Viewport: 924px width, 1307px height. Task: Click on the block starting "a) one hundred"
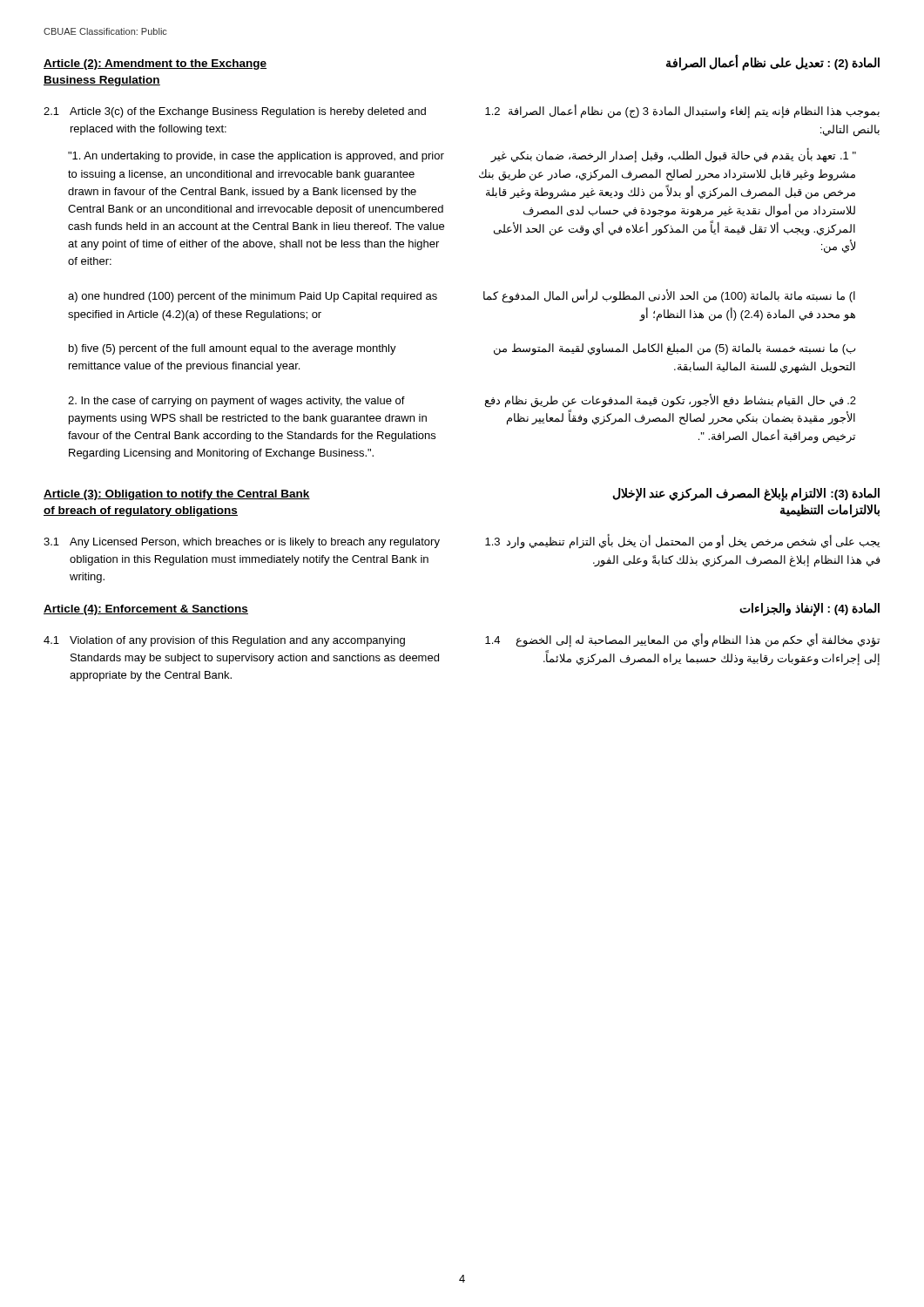tap(253, 305)
